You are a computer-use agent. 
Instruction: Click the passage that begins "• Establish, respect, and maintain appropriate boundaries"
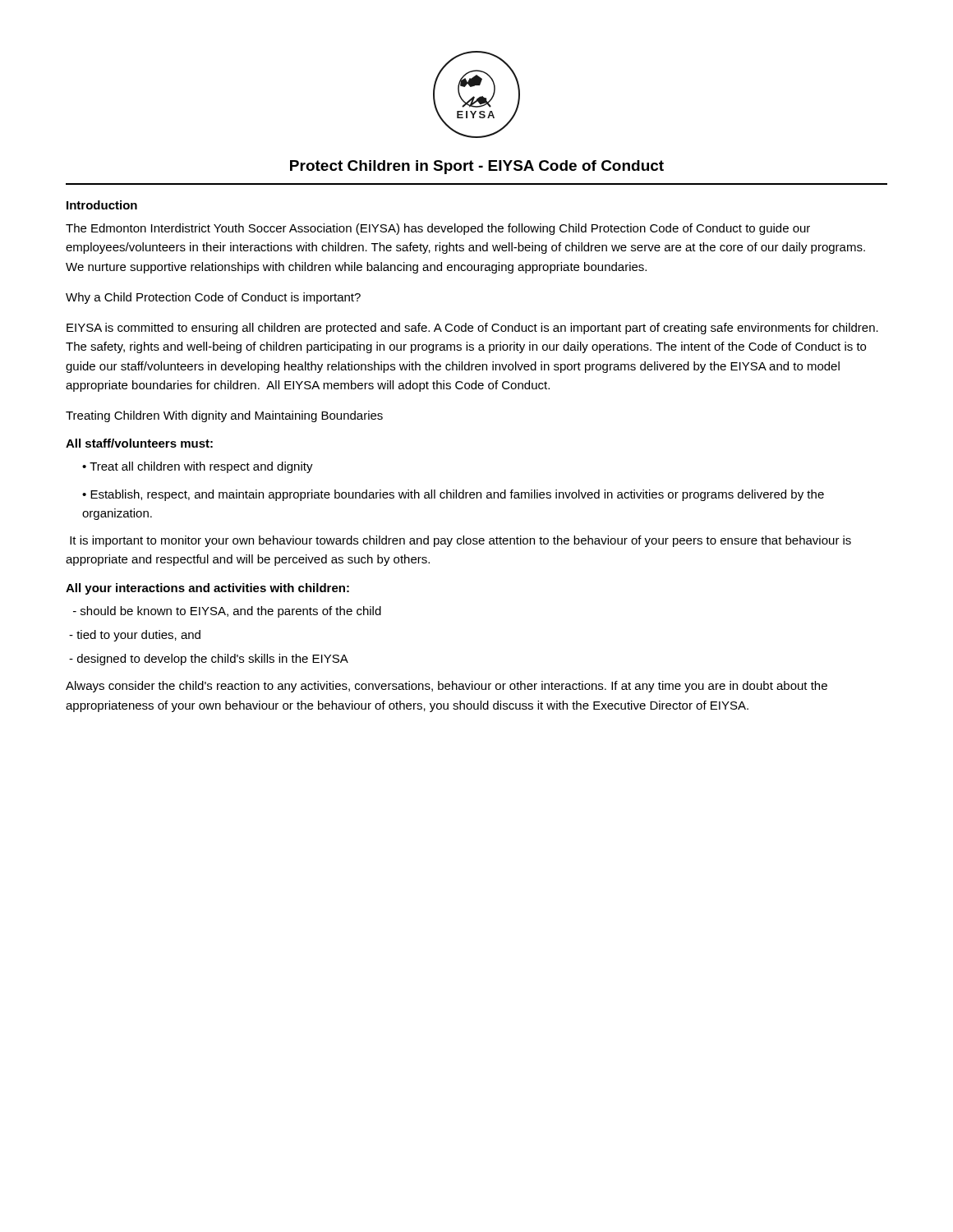[x=453, y=503]
